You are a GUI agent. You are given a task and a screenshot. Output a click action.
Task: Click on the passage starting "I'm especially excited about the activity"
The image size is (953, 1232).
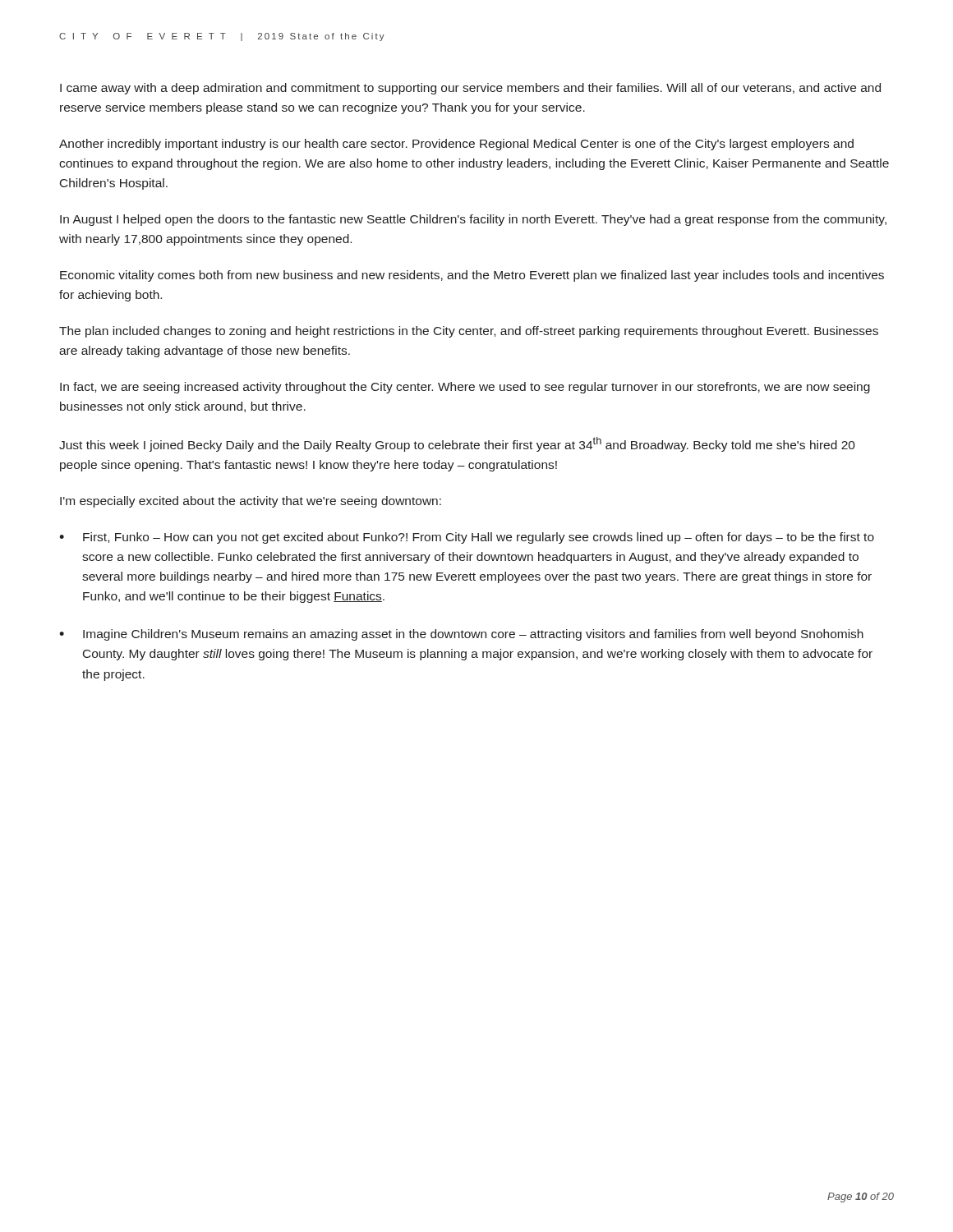[x=251, y=501]
